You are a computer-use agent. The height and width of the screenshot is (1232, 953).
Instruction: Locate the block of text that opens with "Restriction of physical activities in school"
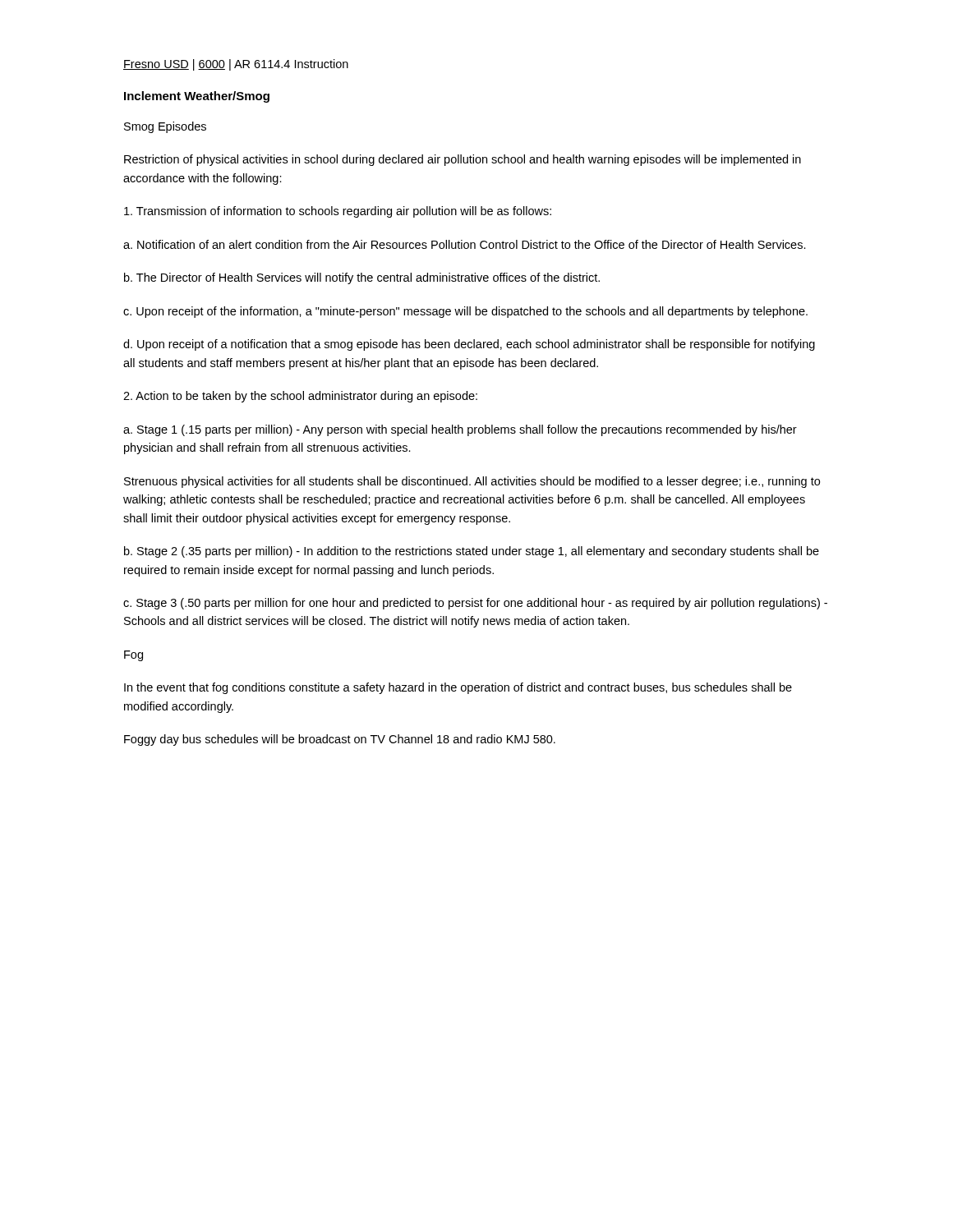pyautogui.click(x=462, y=169)
